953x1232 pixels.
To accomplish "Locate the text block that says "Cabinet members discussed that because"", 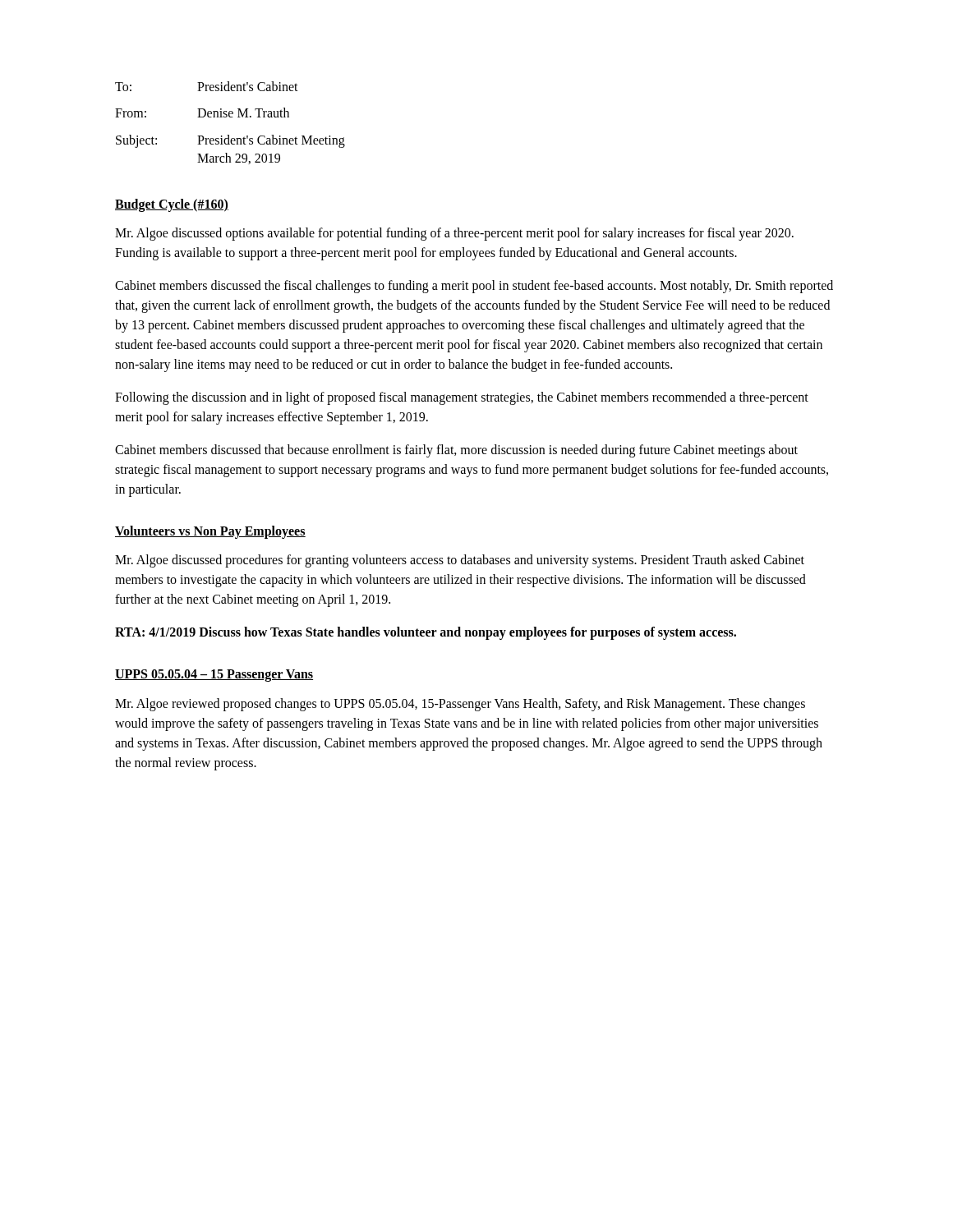I will [x=472, y=469].
